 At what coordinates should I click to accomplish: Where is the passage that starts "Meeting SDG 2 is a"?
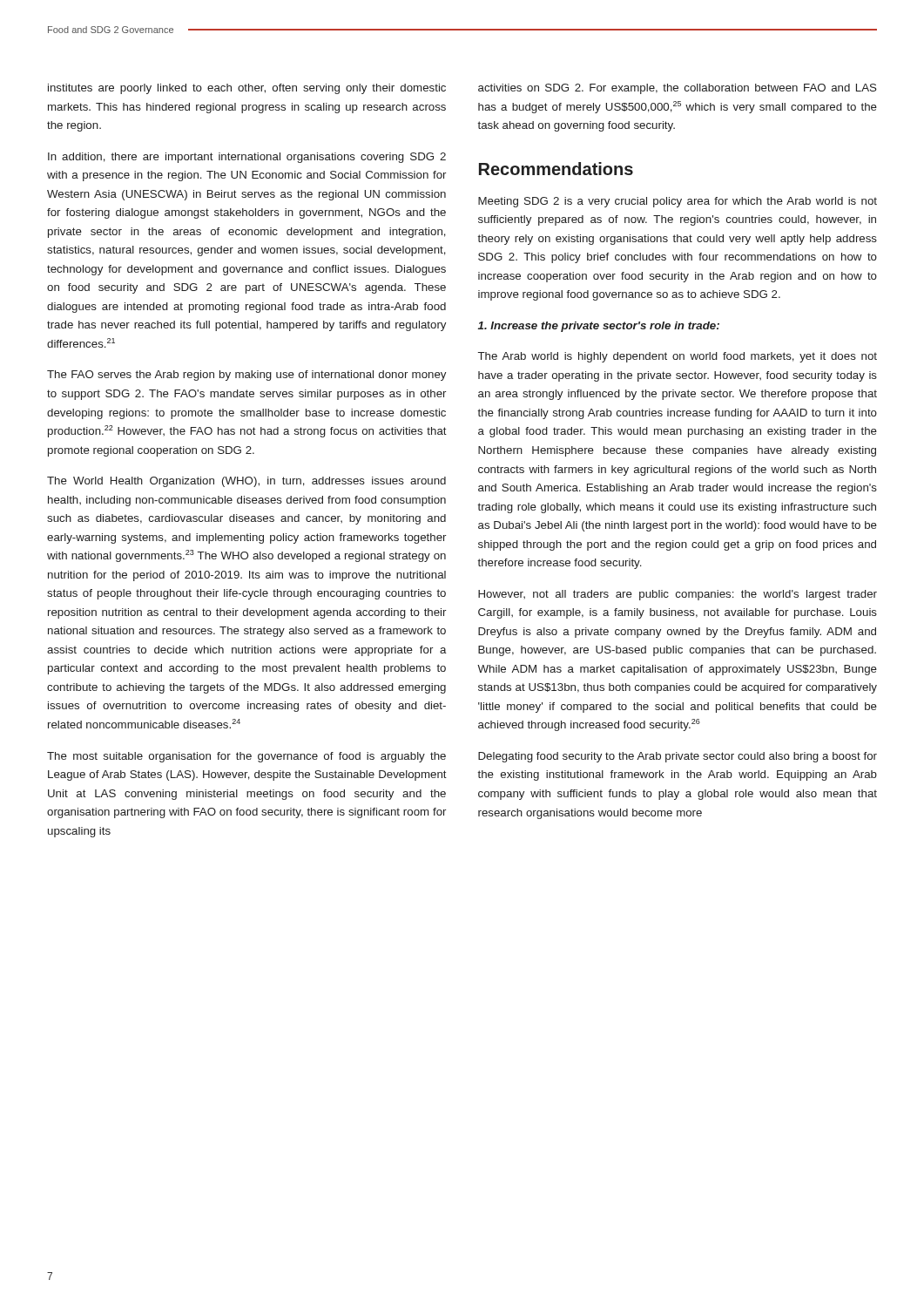coord(677,247)
